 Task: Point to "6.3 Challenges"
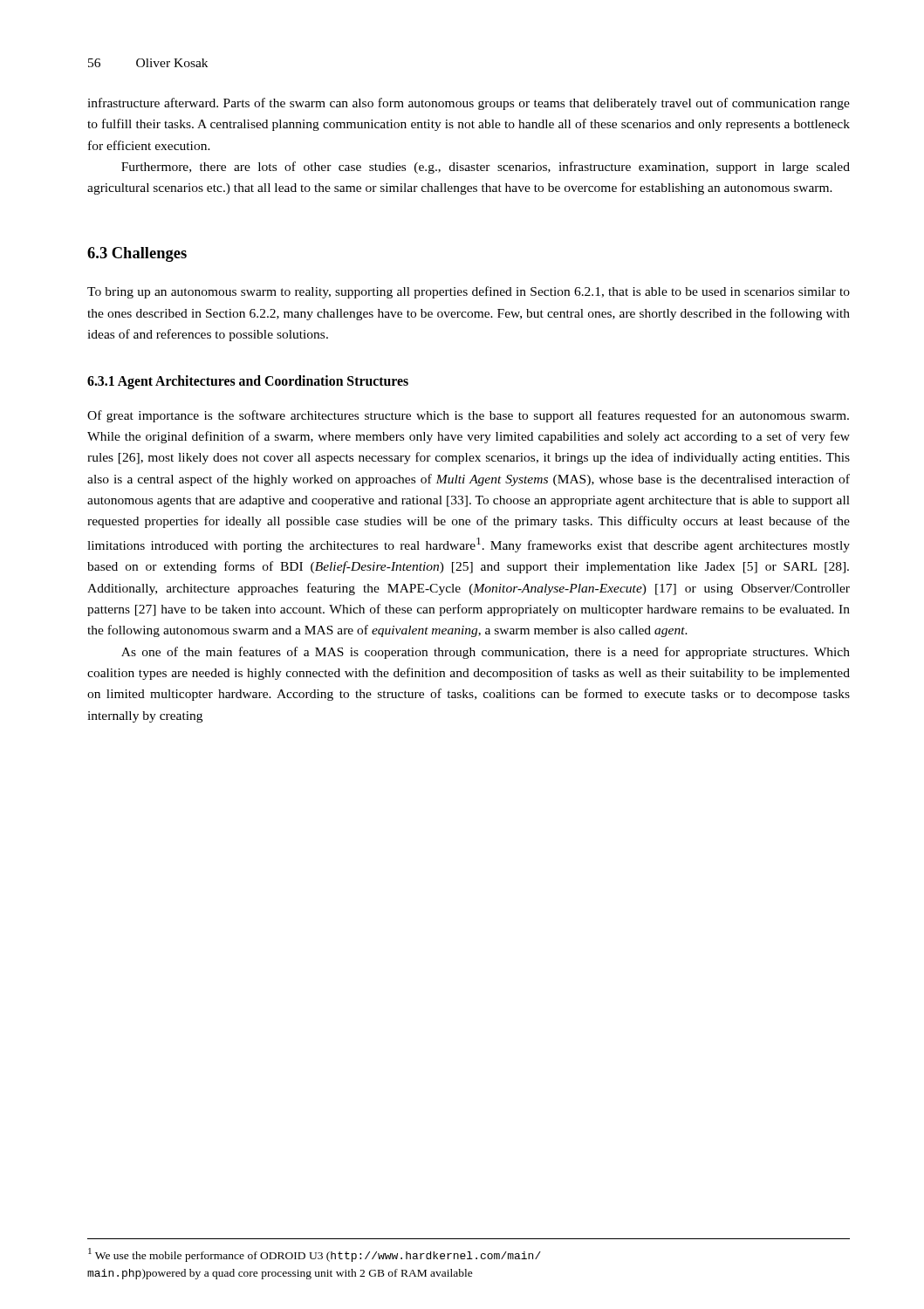137,253
